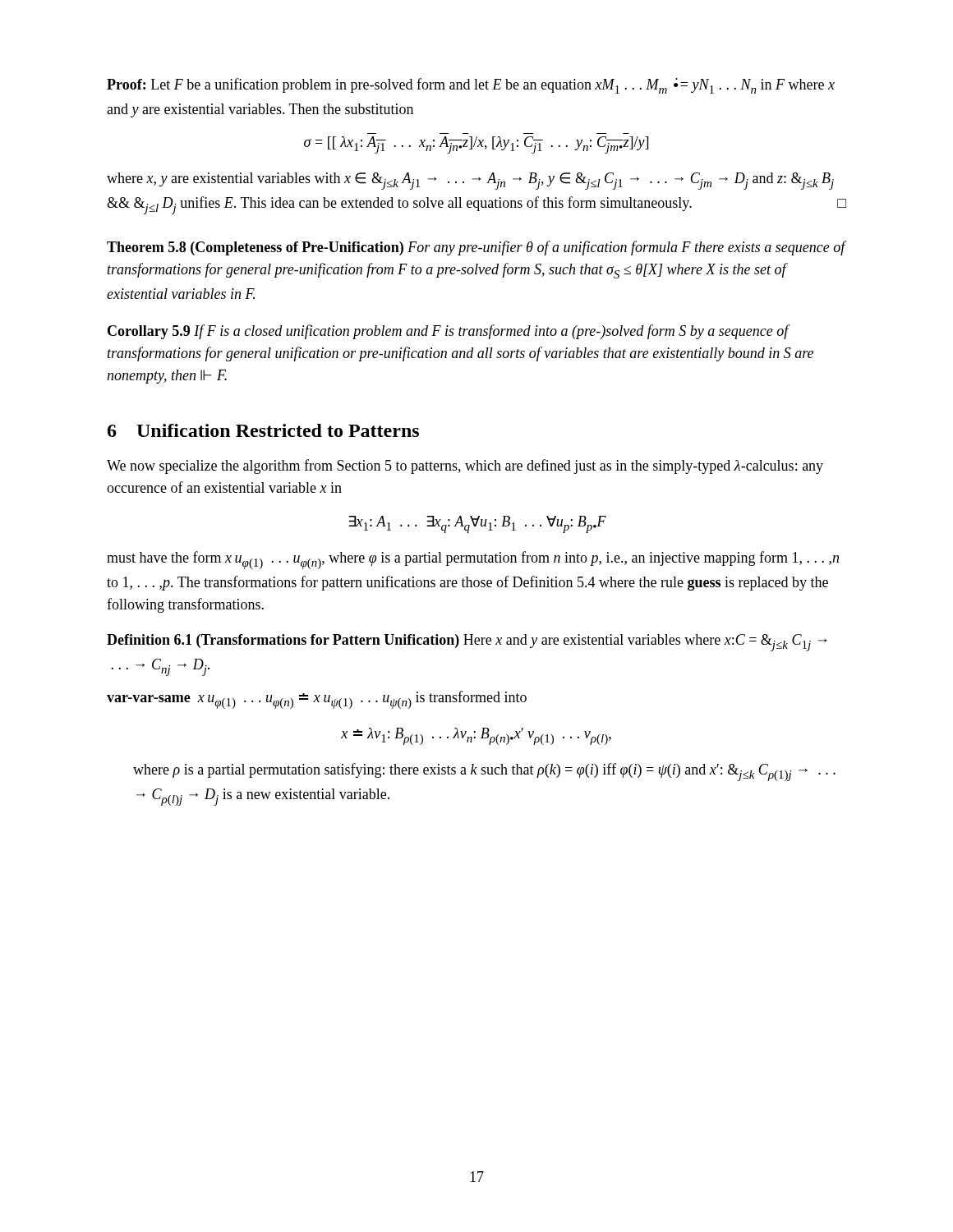
Task: Locate the text starting "must have the form"
Action: point(476,581)
